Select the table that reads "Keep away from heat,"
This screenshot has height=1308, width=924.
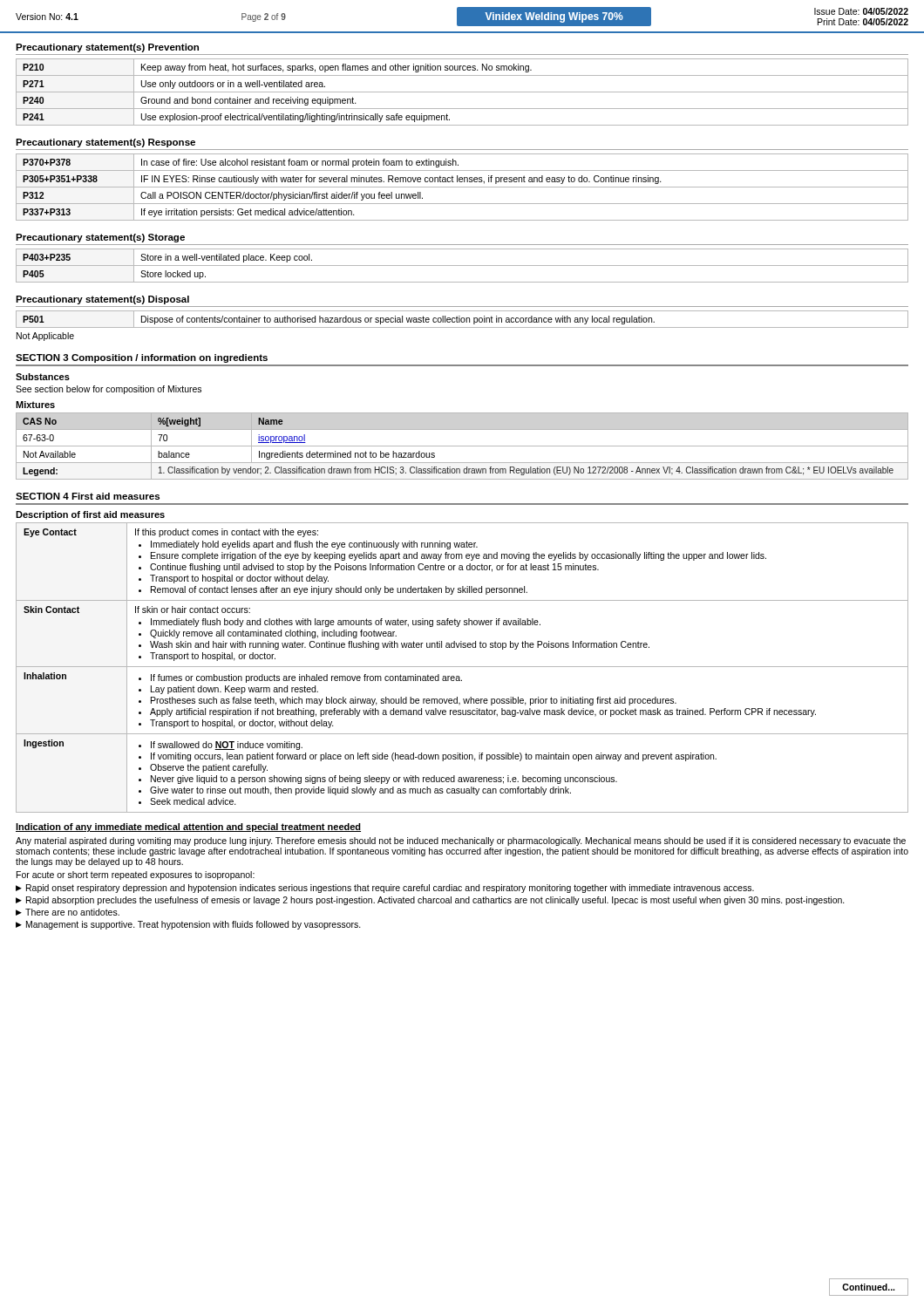click(462, 92)
